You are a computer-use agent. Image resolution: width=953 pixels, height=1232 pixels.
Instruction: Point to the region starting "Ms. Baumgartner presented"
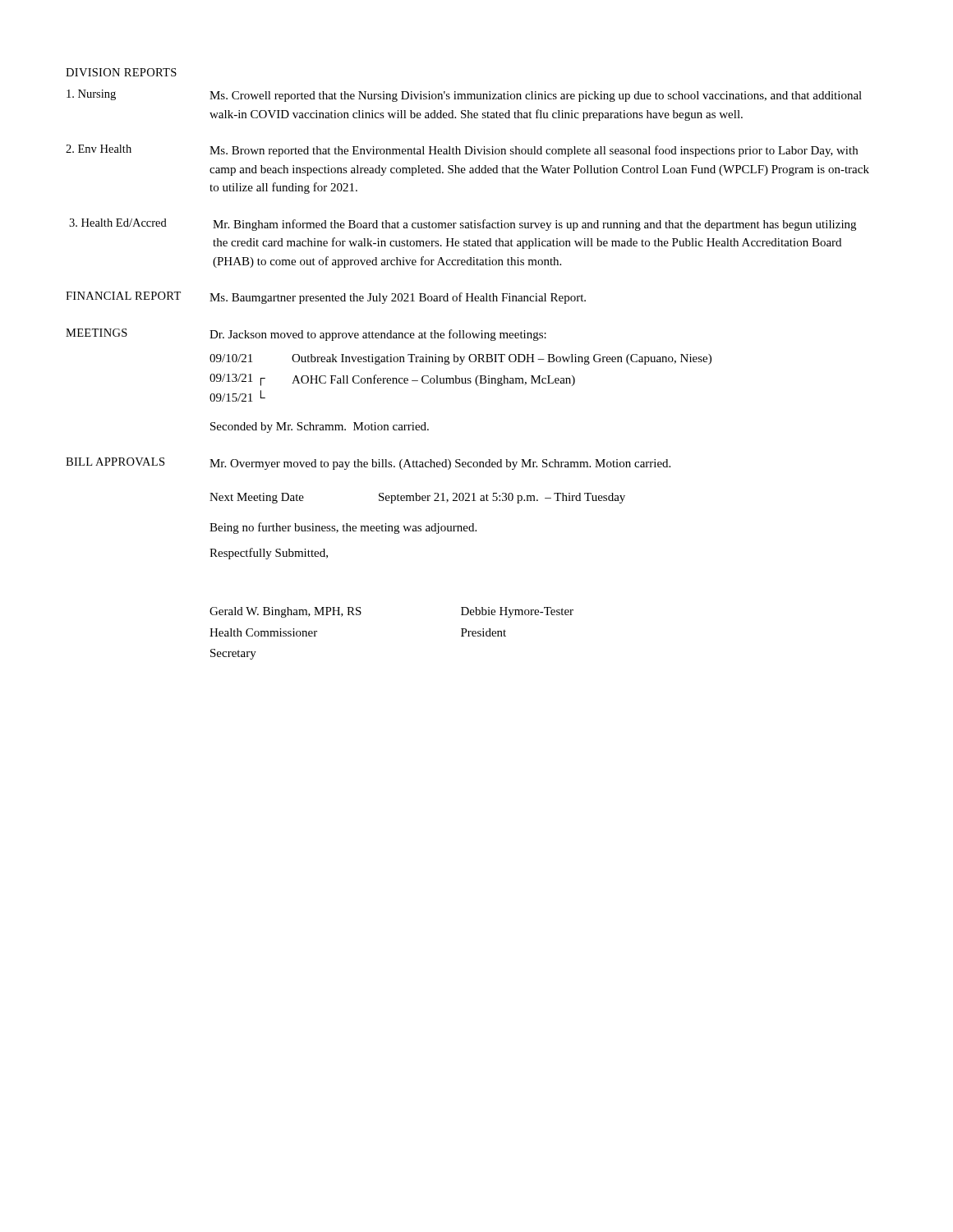398,297
